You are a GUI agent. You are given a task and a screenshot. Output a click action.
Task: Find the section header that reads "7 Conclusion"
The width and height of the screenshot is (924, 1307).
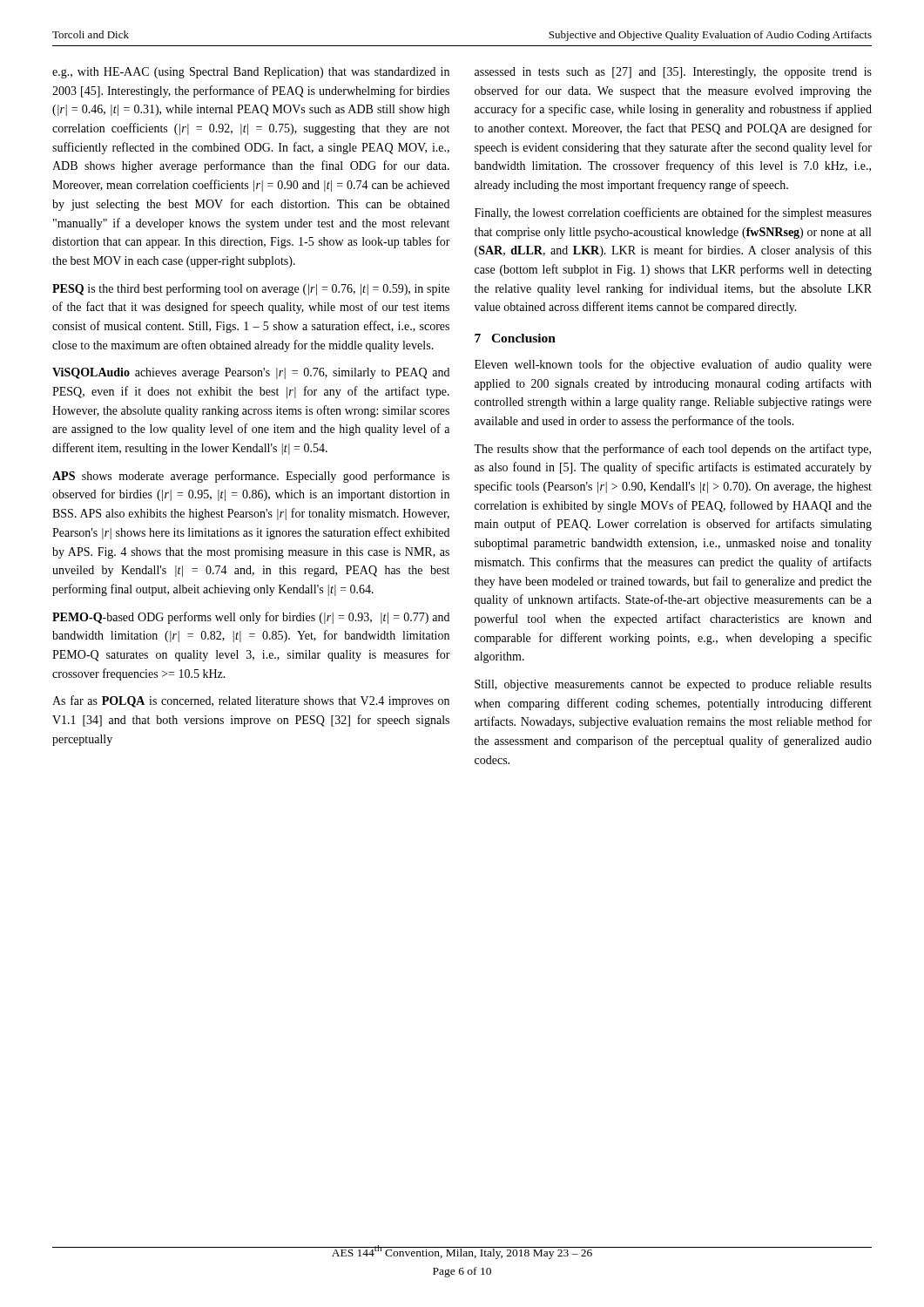(515, 338)
